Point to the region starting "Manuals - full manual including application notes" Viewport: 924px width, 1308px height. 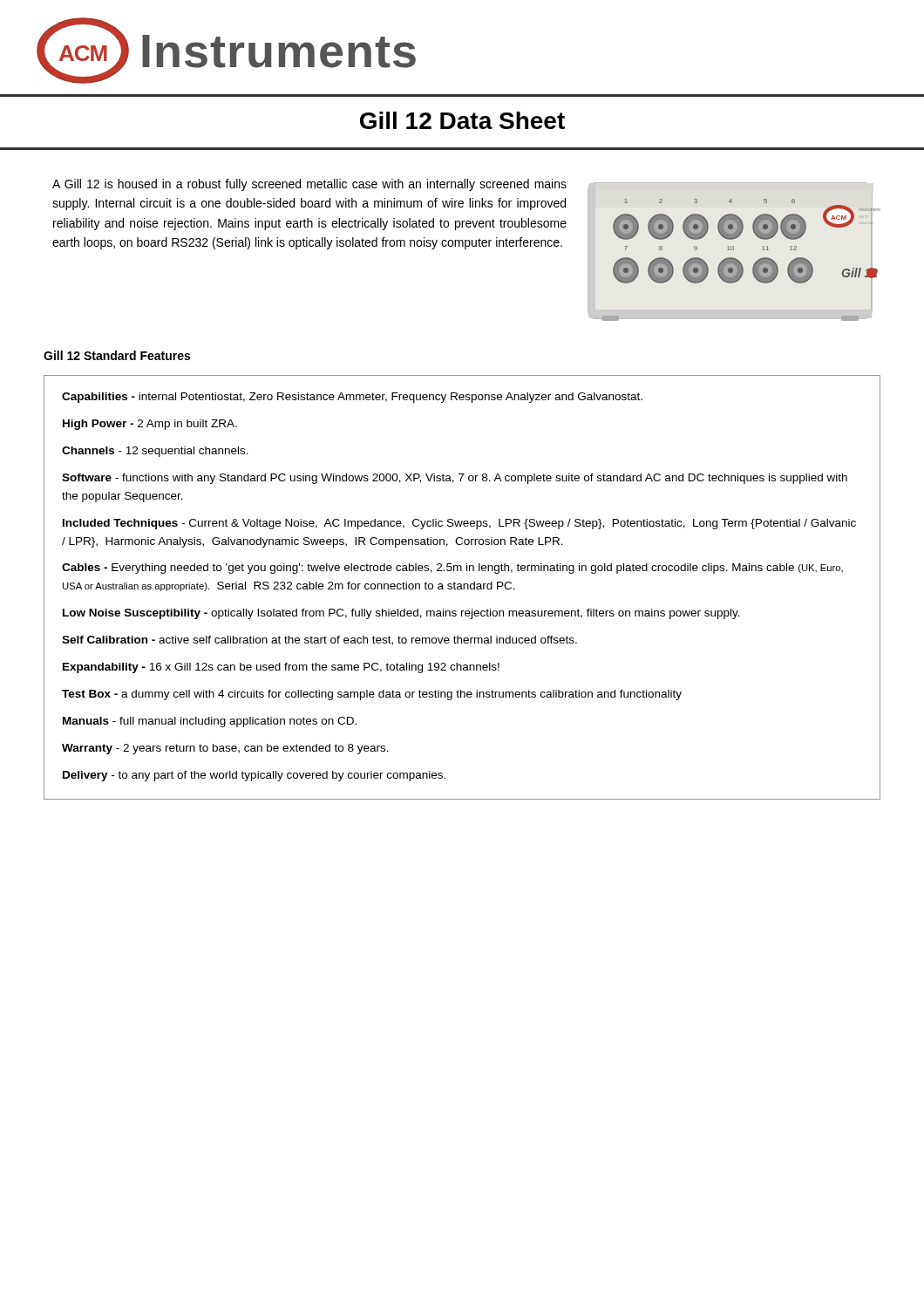point(210,721)
